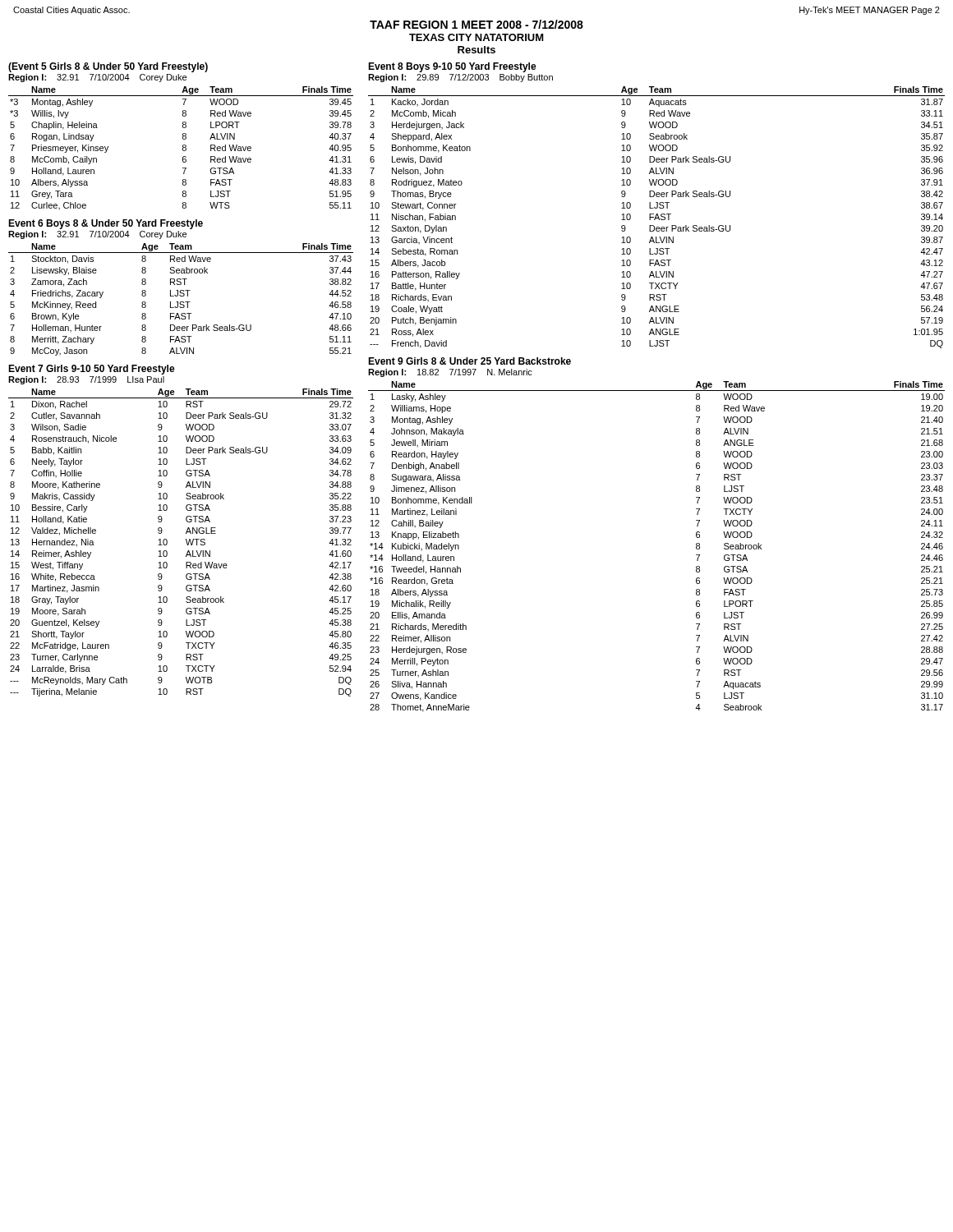Viewport: 953px width, 1232px height.
Task: Find the table that mentions "Hernandez, Nia"
Action: point(181,542)
